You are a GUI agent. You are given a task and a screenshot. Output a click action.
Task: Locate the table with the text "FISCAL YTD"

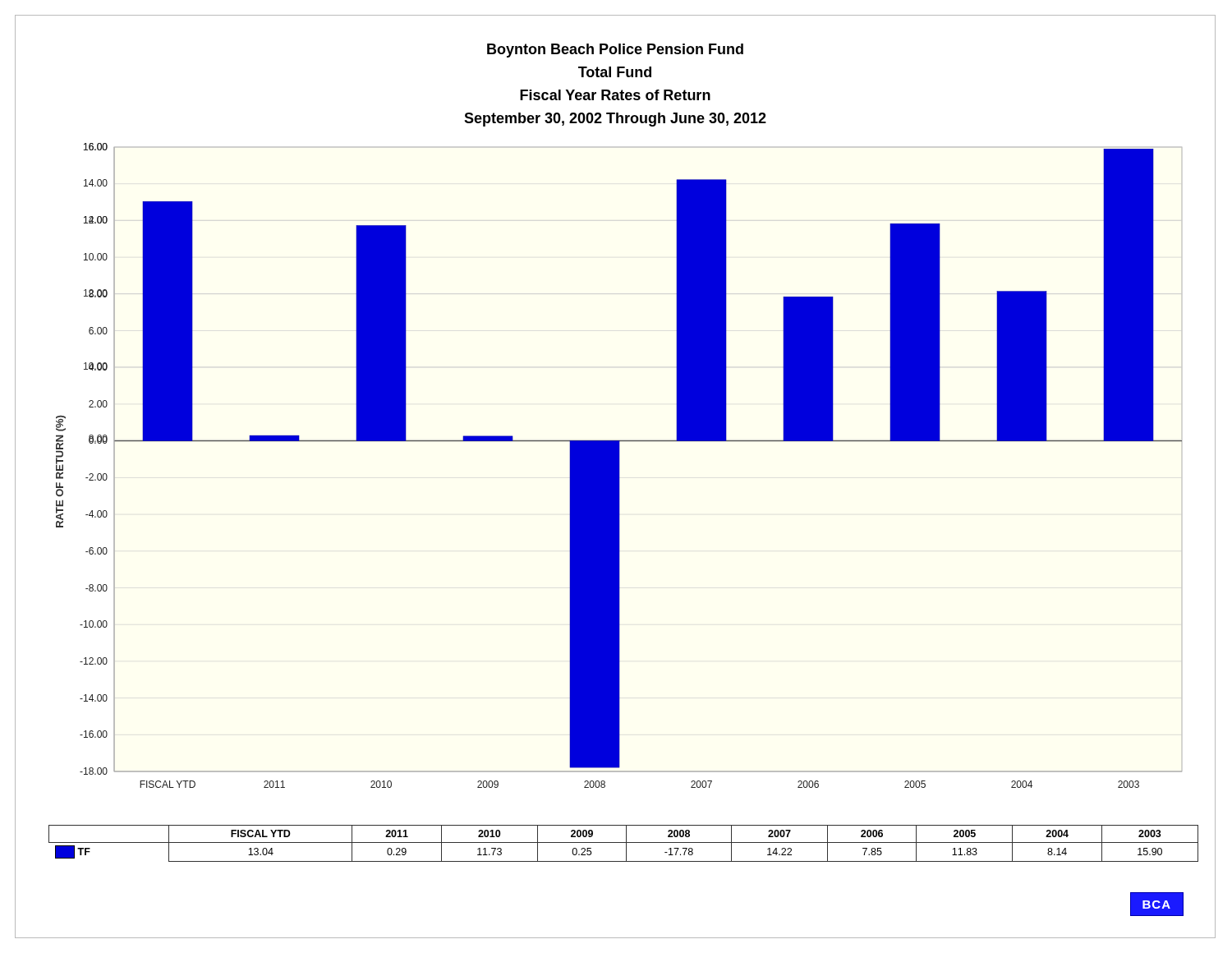(x=623, y=843)
